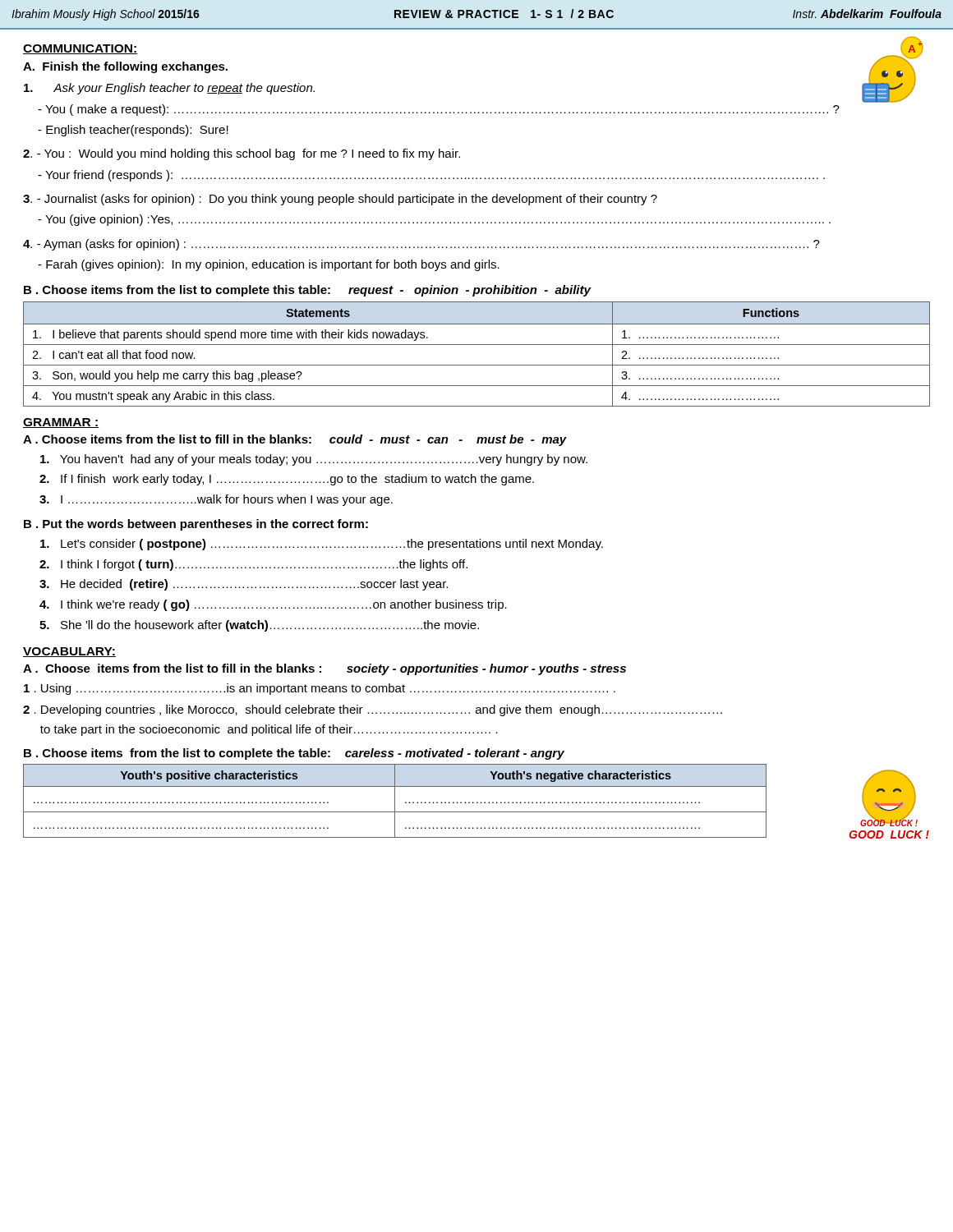Find the block on this page that starts "4. - Ayman"
The width and height of the screenshot is (953, 1232).
point(421,243)
